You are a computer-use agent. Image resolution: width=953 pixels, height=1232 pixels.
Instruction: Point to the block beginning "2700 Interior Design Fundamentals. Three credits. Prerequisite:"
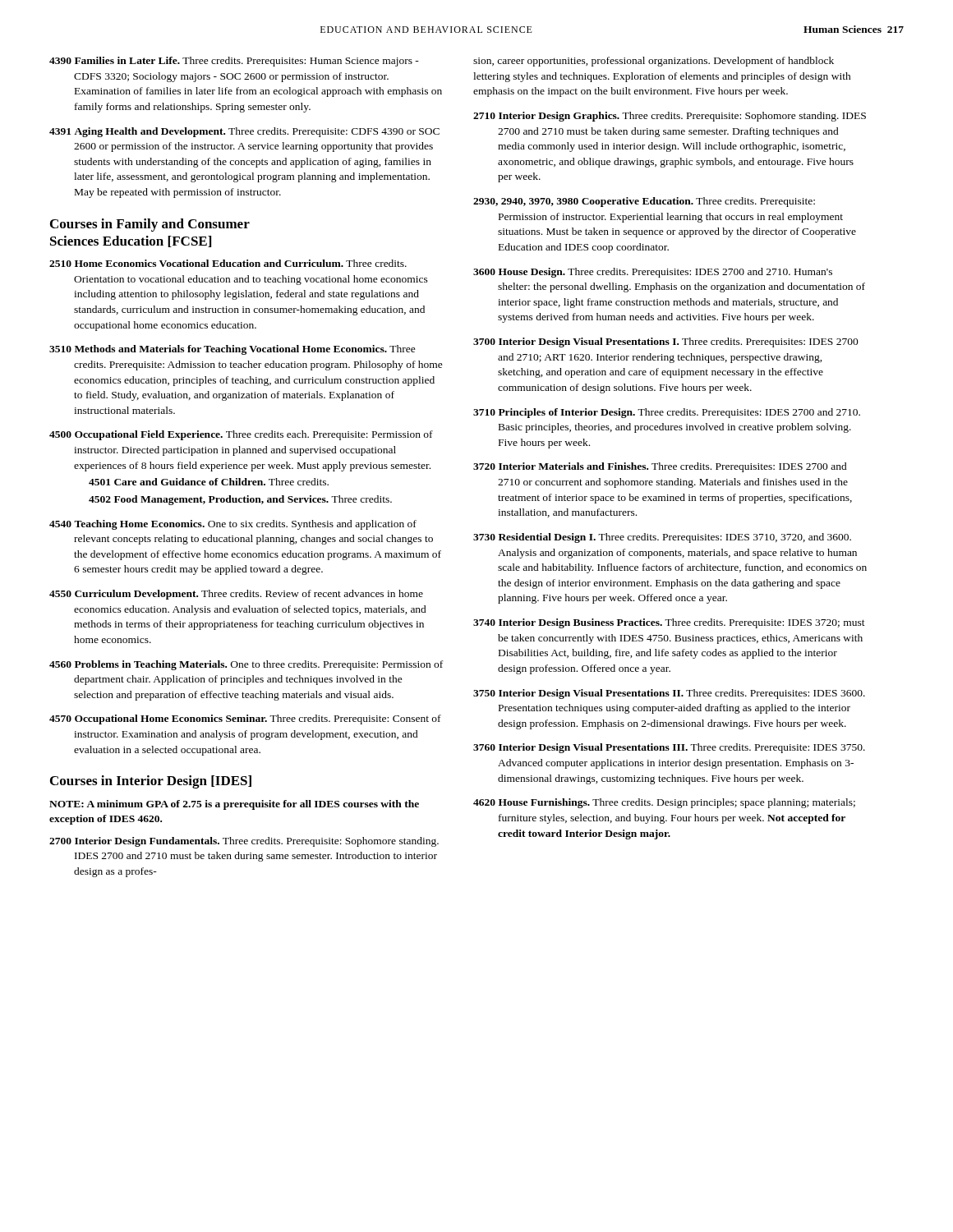(244, 856)
